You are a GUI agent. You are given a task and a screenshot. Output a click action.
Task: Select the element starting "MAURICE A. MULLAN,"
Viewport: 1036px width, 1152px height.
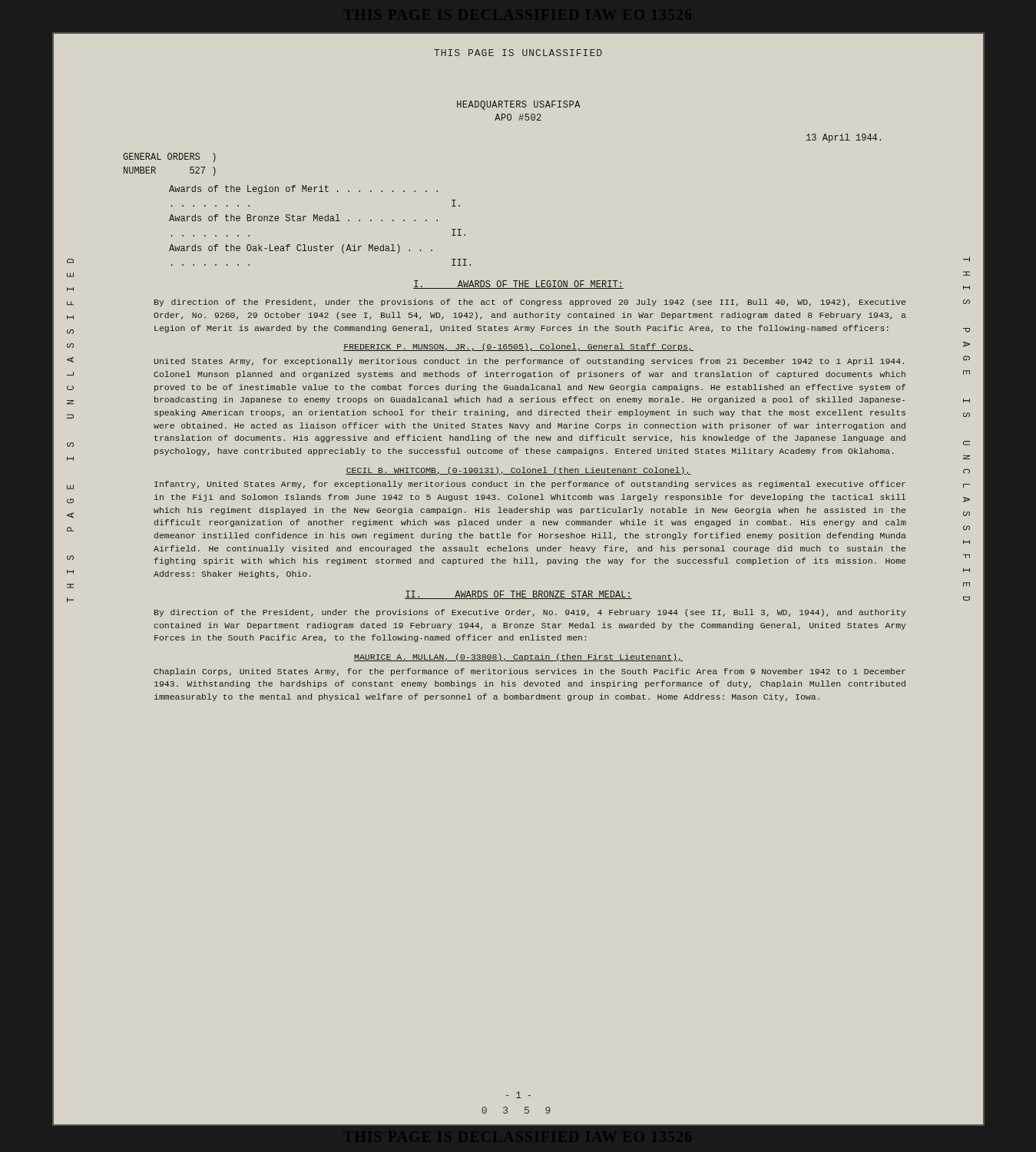coord(518,657)
